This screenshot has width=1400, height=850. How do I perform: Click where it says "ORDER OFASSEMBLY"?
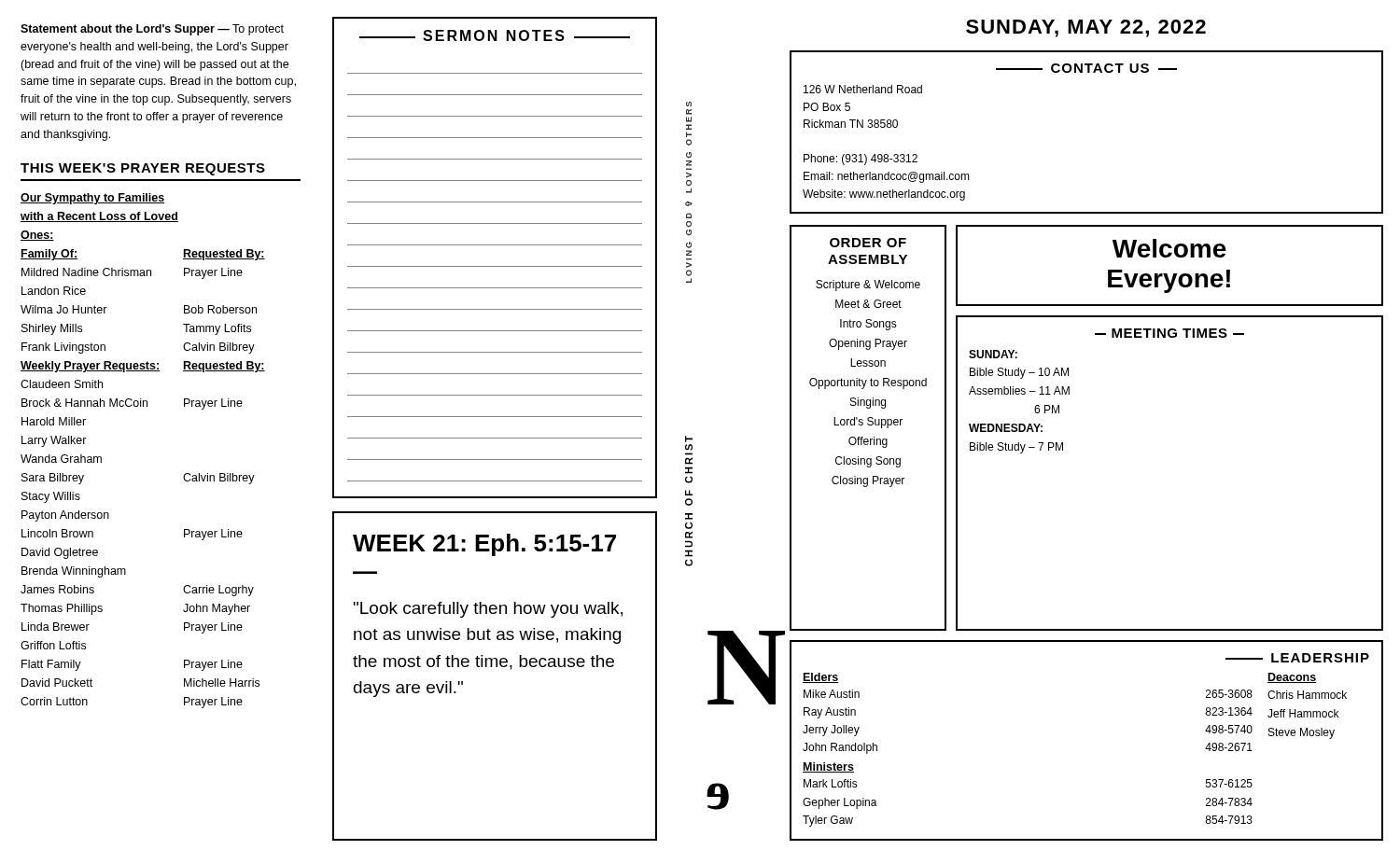pos(868,251)
